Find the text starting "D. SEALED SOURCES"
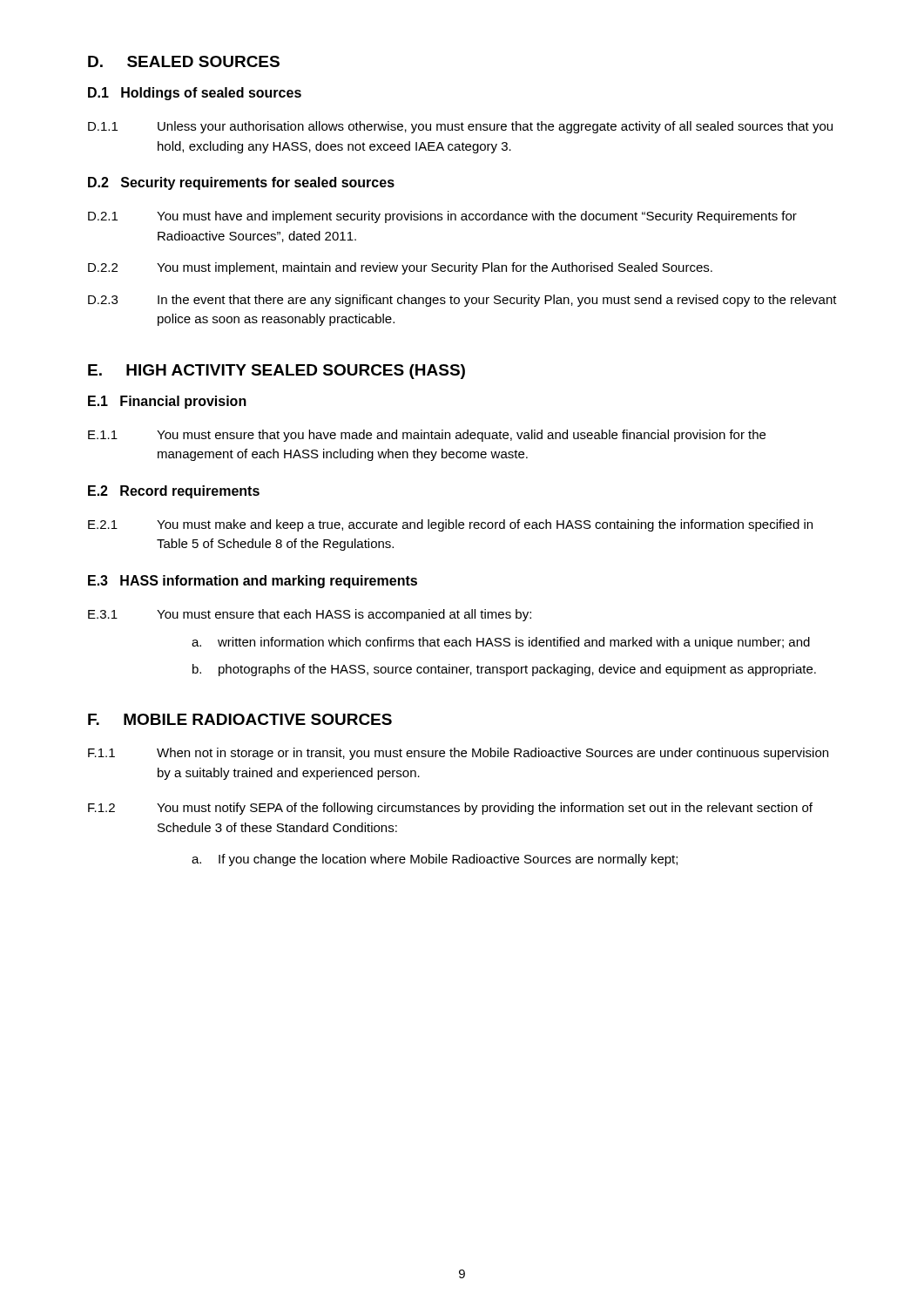 click(184, 61)
